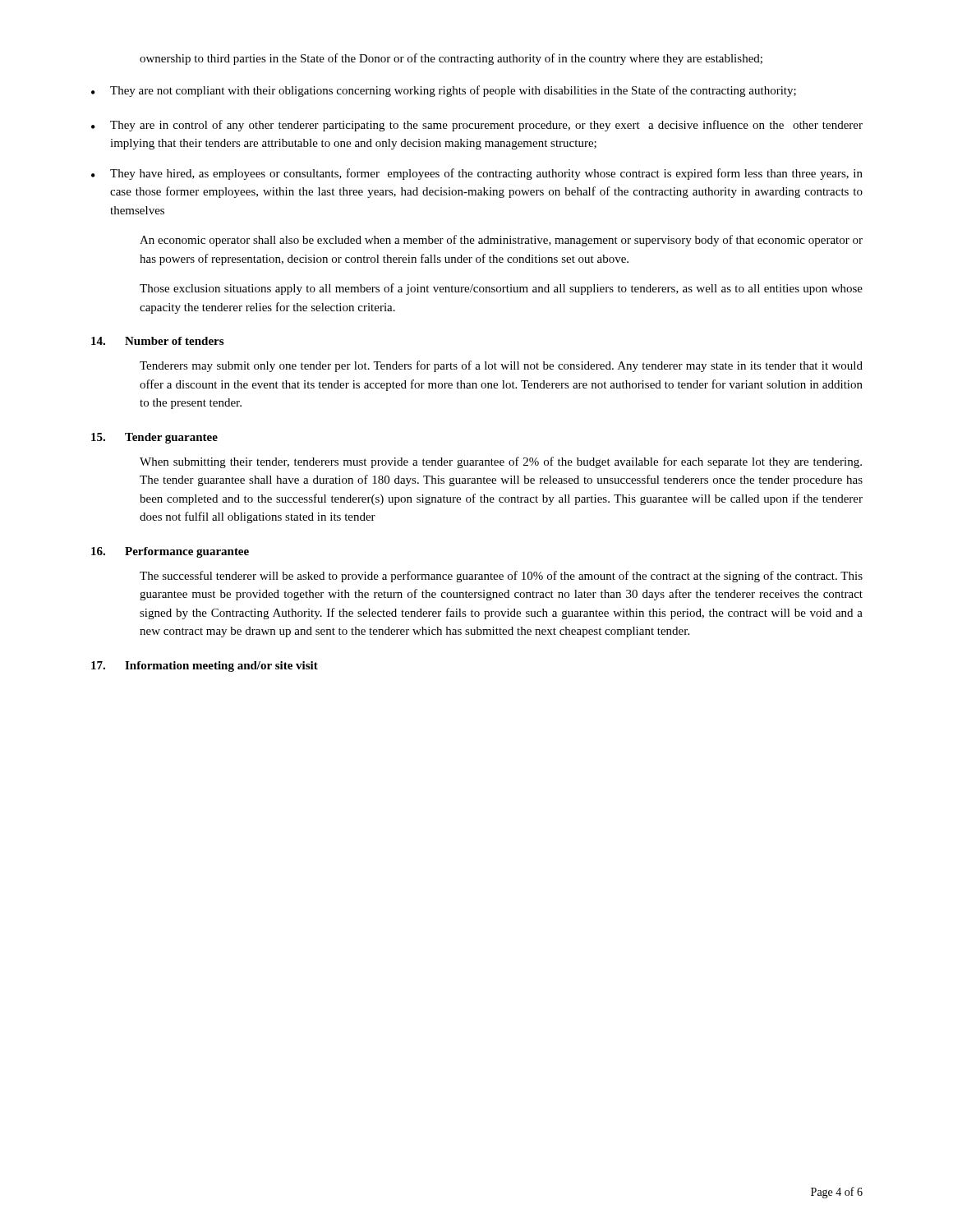Viewport: 953px width, 1232px height.
Task: Point to the block beginning "• They have hired, as"
Action: pos(476,192)
